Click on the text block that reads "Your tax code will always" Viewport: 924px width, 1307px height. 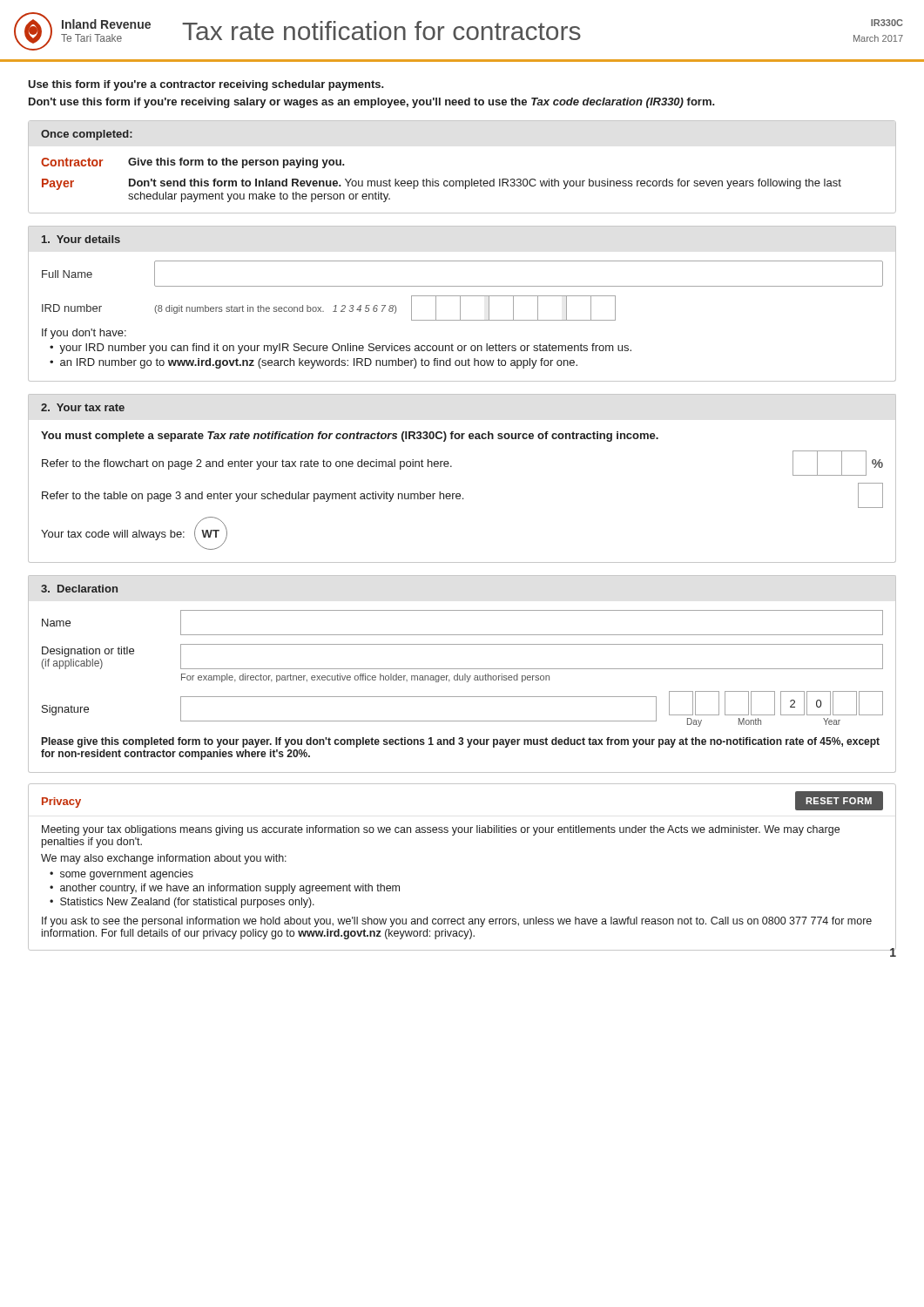(x=134, y=533)
